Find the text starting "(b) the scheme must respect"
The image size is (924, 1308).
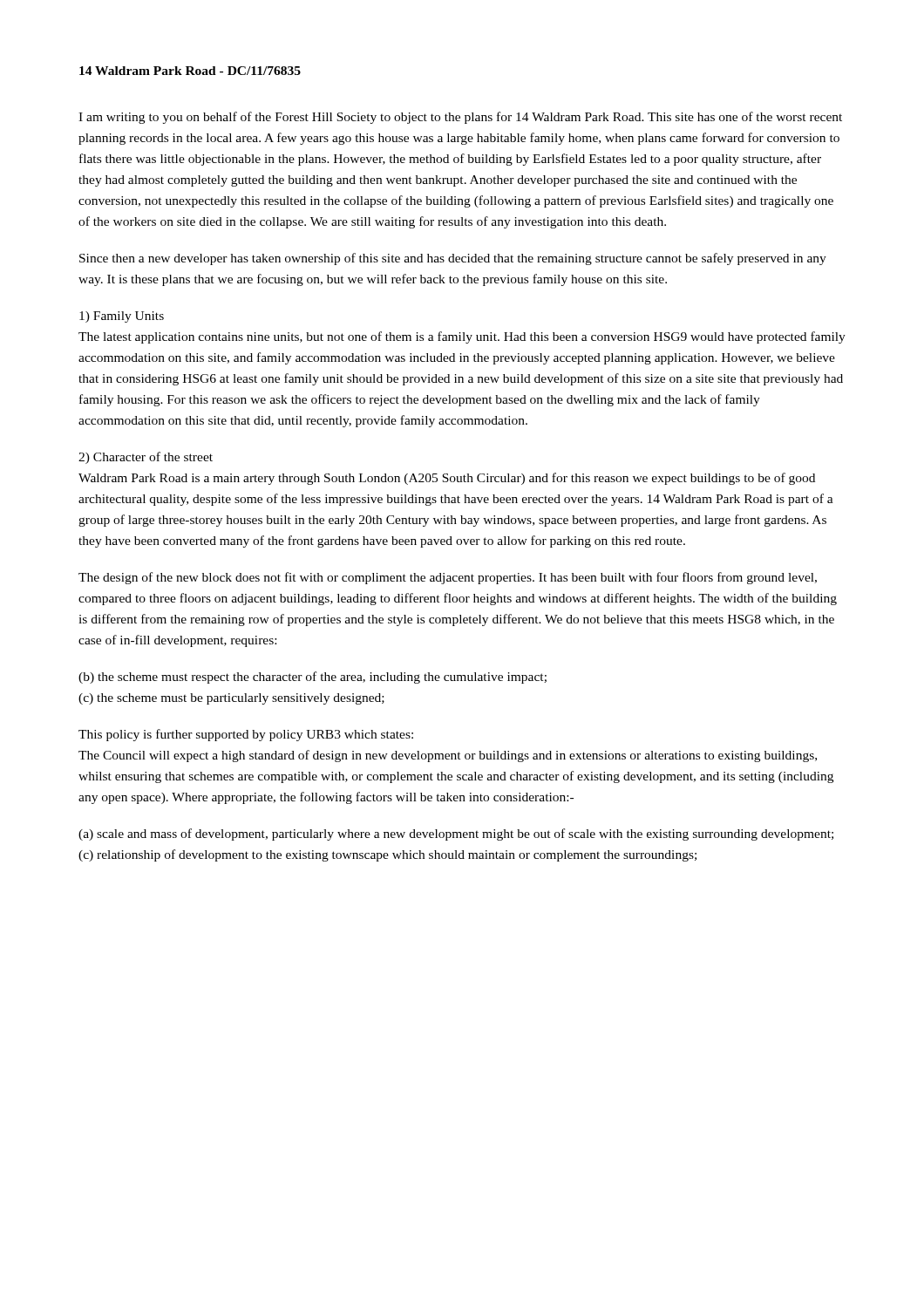[x=313, y=677]
